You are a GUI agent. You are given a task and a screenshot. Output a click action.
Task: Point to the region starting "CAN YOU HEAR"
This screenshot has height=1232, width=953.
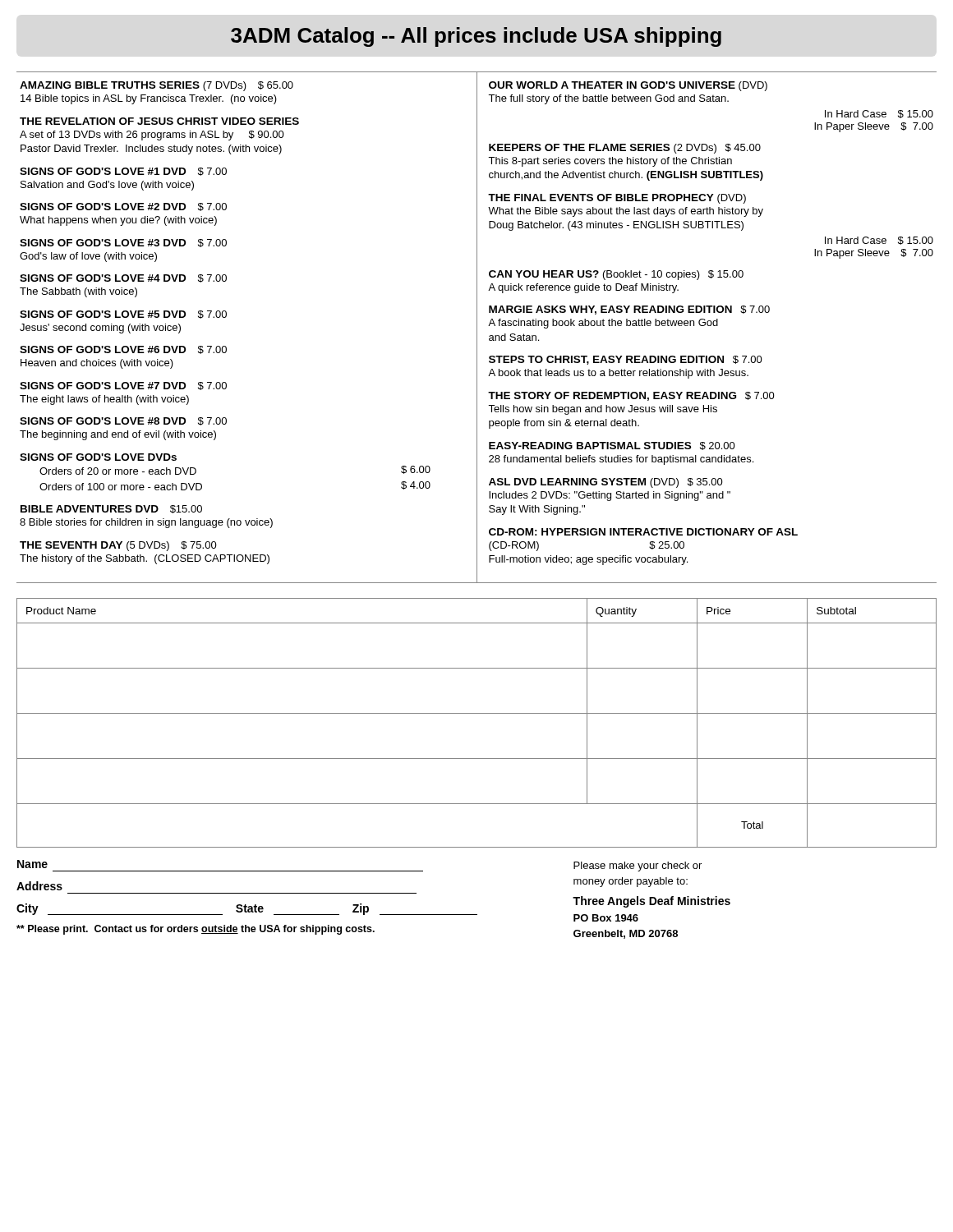click(x=616, y=280)
